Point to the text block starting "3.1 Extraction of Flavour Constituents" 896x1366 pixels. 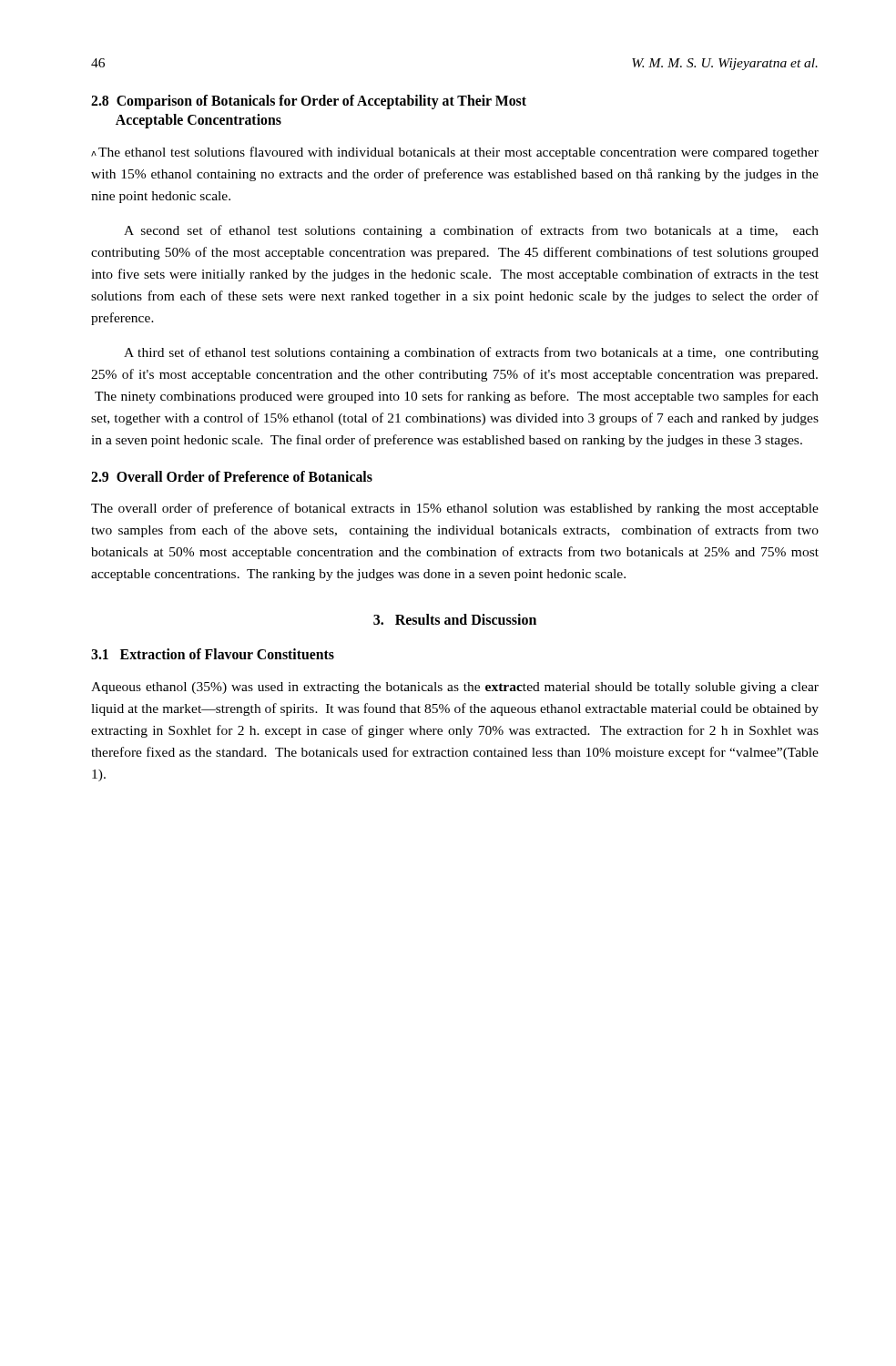pos(213,655)
